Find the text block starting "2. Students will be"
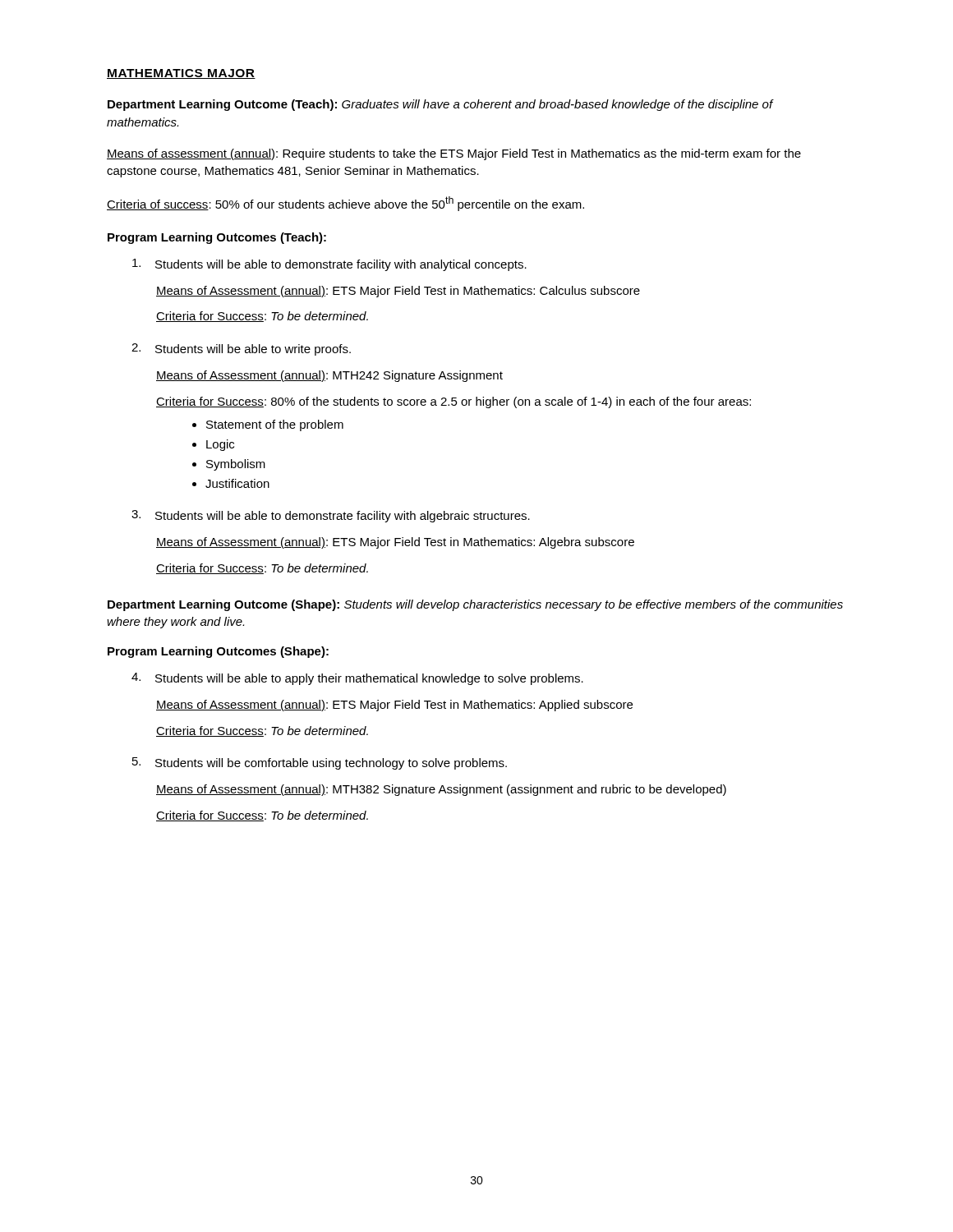 (242, 349)
